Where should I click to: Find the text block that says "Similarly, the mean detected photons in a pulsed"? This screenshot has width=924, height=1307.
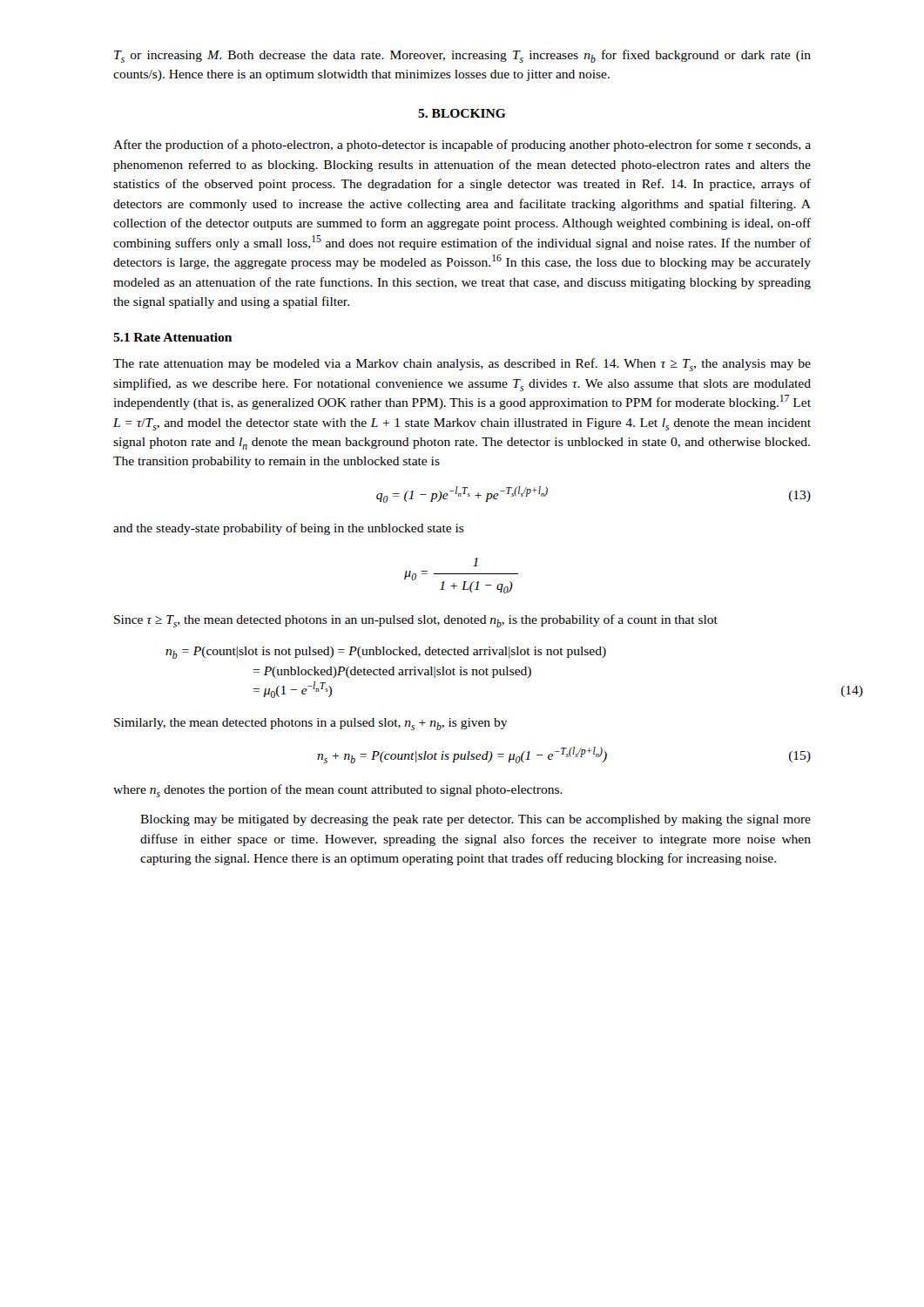[x=462, y=722]
